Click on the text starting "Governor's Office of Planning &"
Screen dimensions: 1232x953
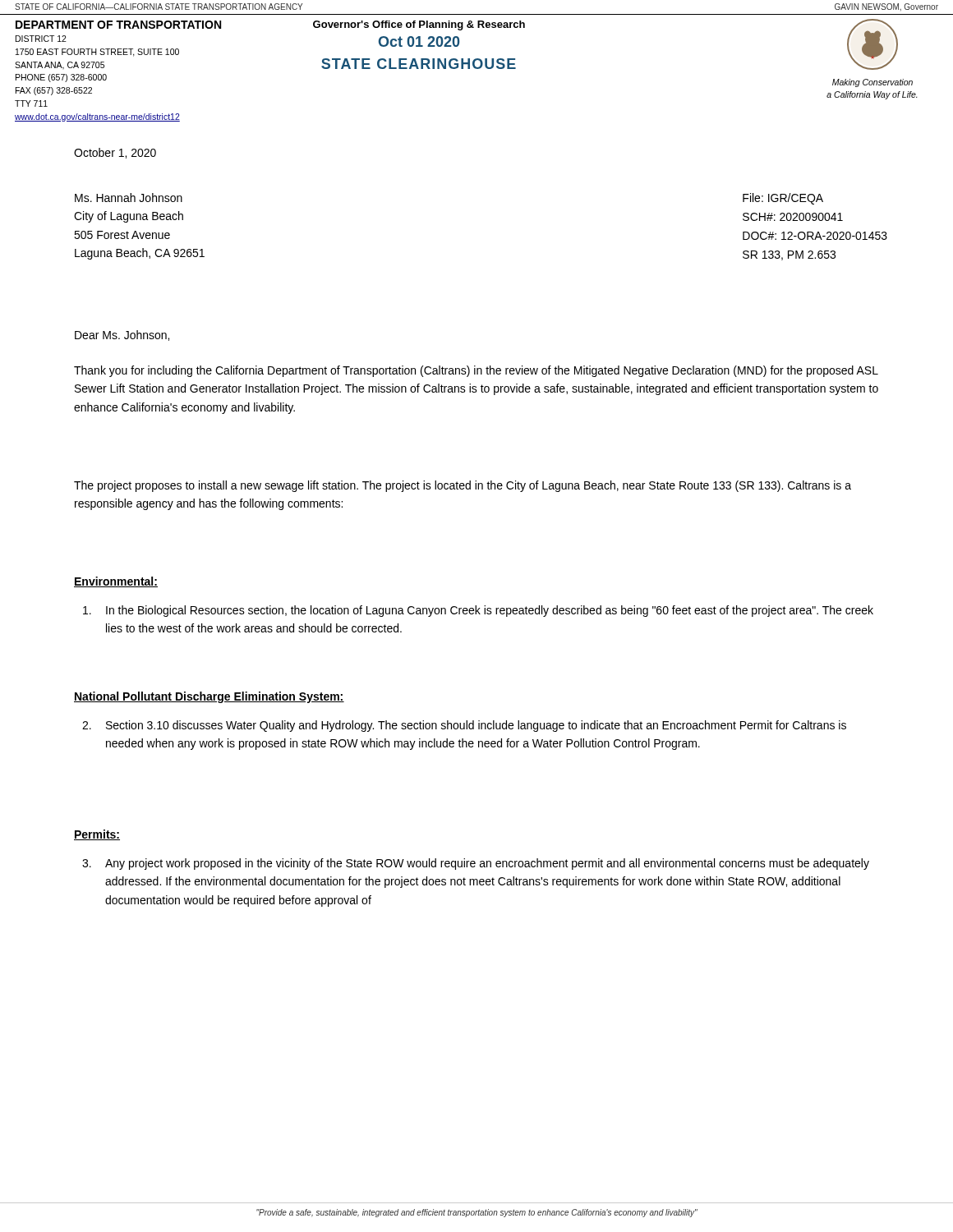pyautogui.click(x=419, y=46)
